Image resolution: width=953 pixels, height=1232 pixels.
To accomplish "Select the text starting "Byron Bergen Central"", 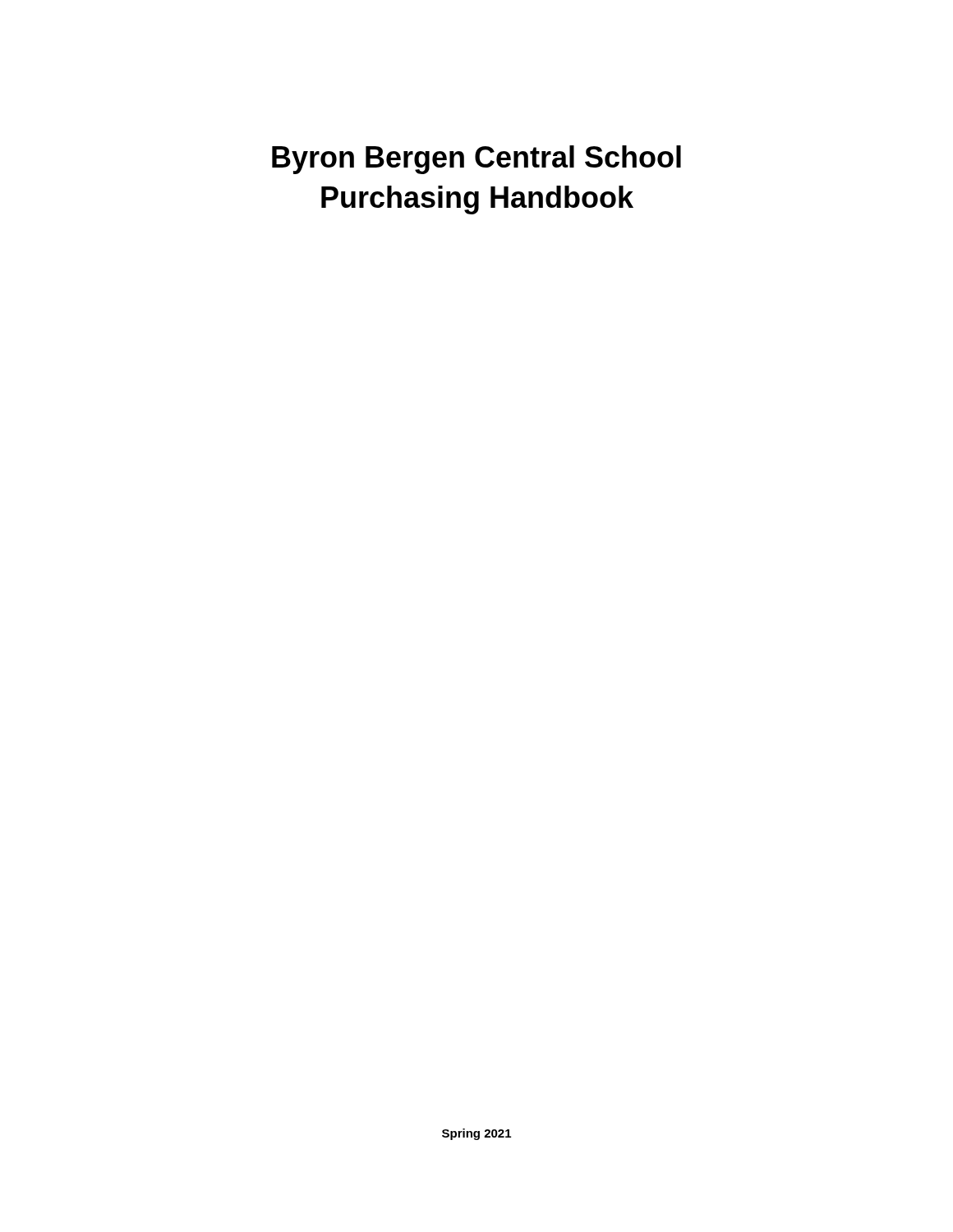I will point(476,177).
